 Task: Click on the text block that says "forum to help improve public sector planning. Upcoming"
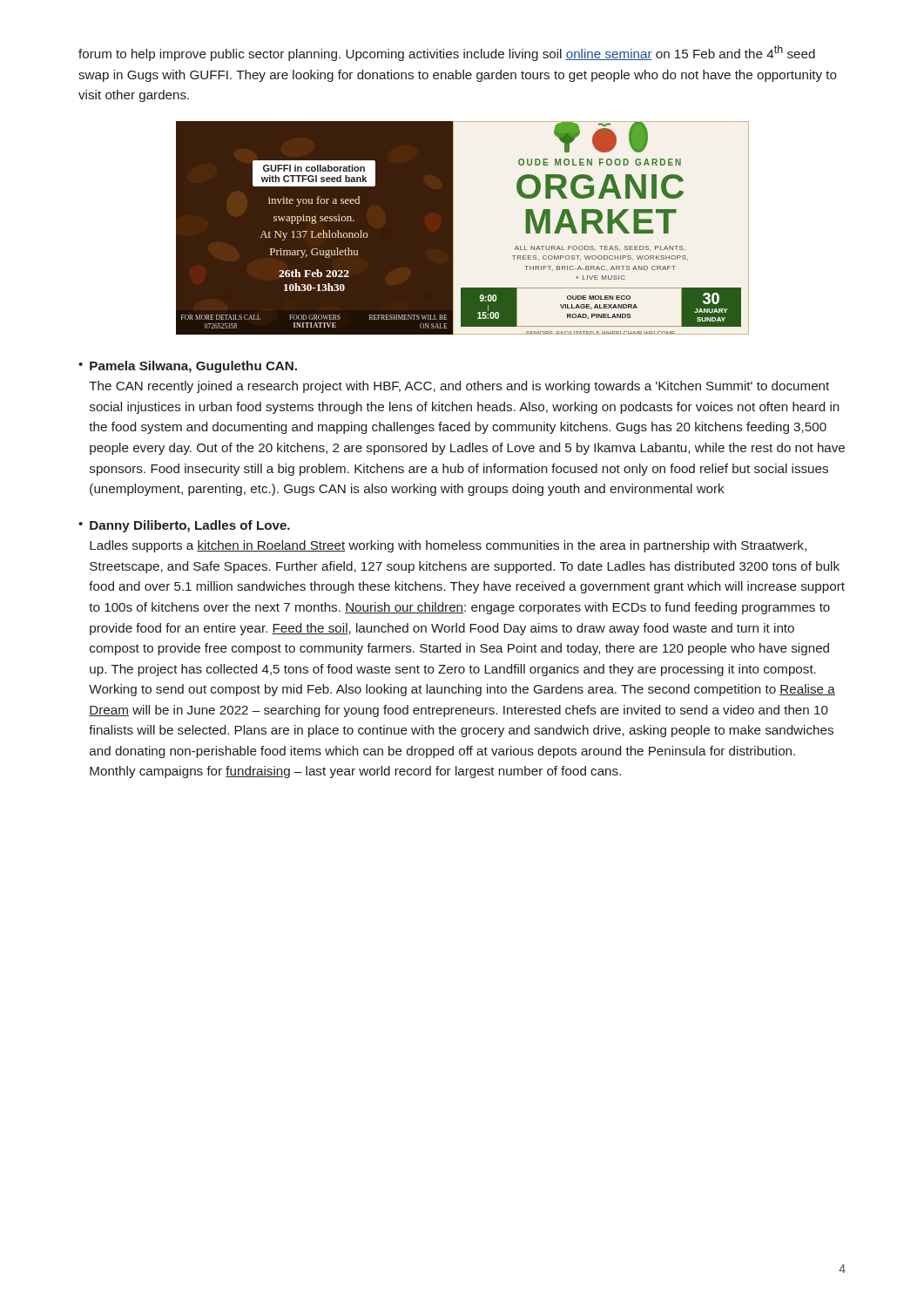point(458,73)
